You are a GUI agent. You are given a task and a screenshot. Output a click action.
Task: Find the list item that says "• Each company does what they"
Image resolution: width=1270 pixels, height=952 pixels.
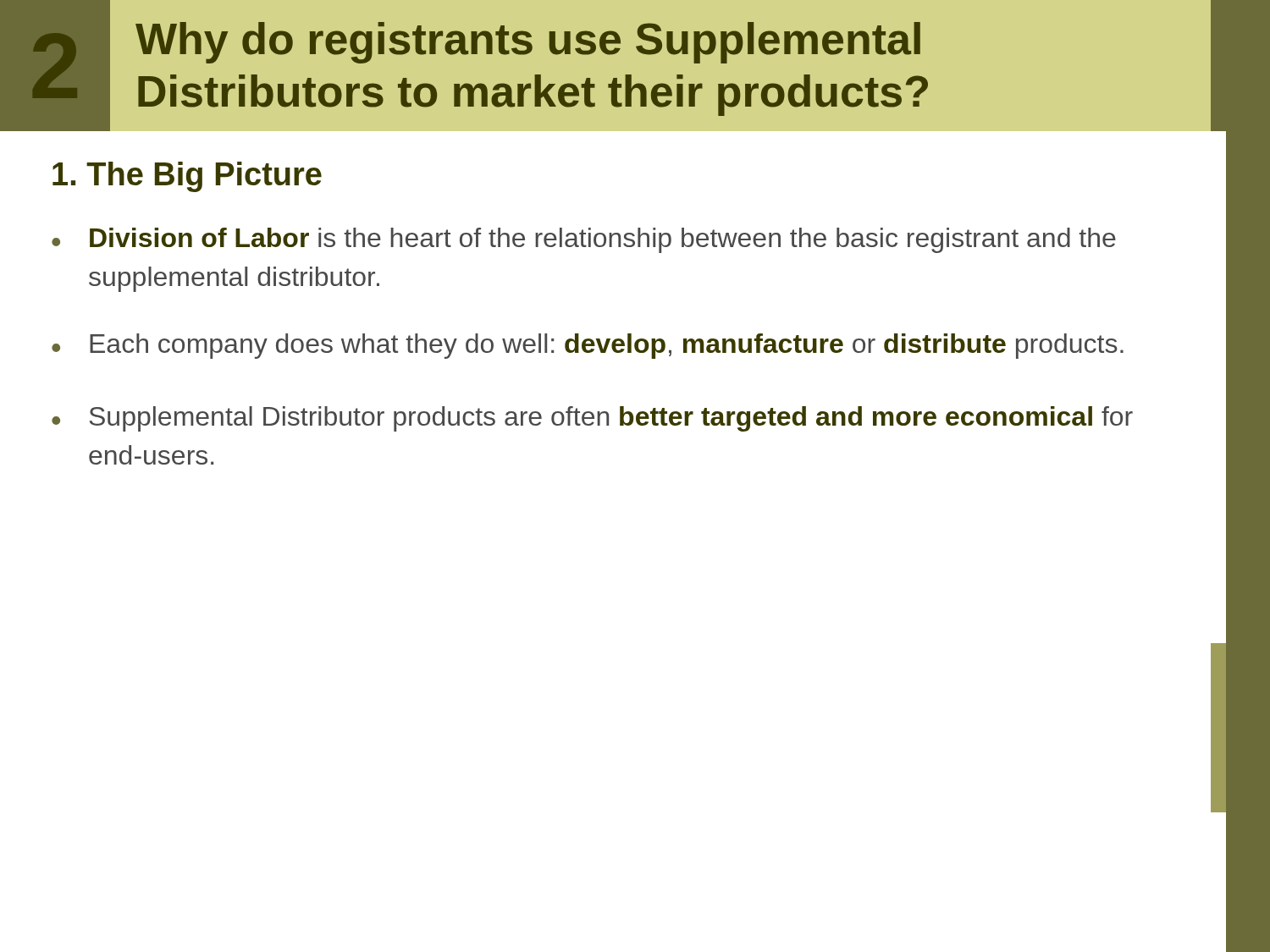click(622, 347)
